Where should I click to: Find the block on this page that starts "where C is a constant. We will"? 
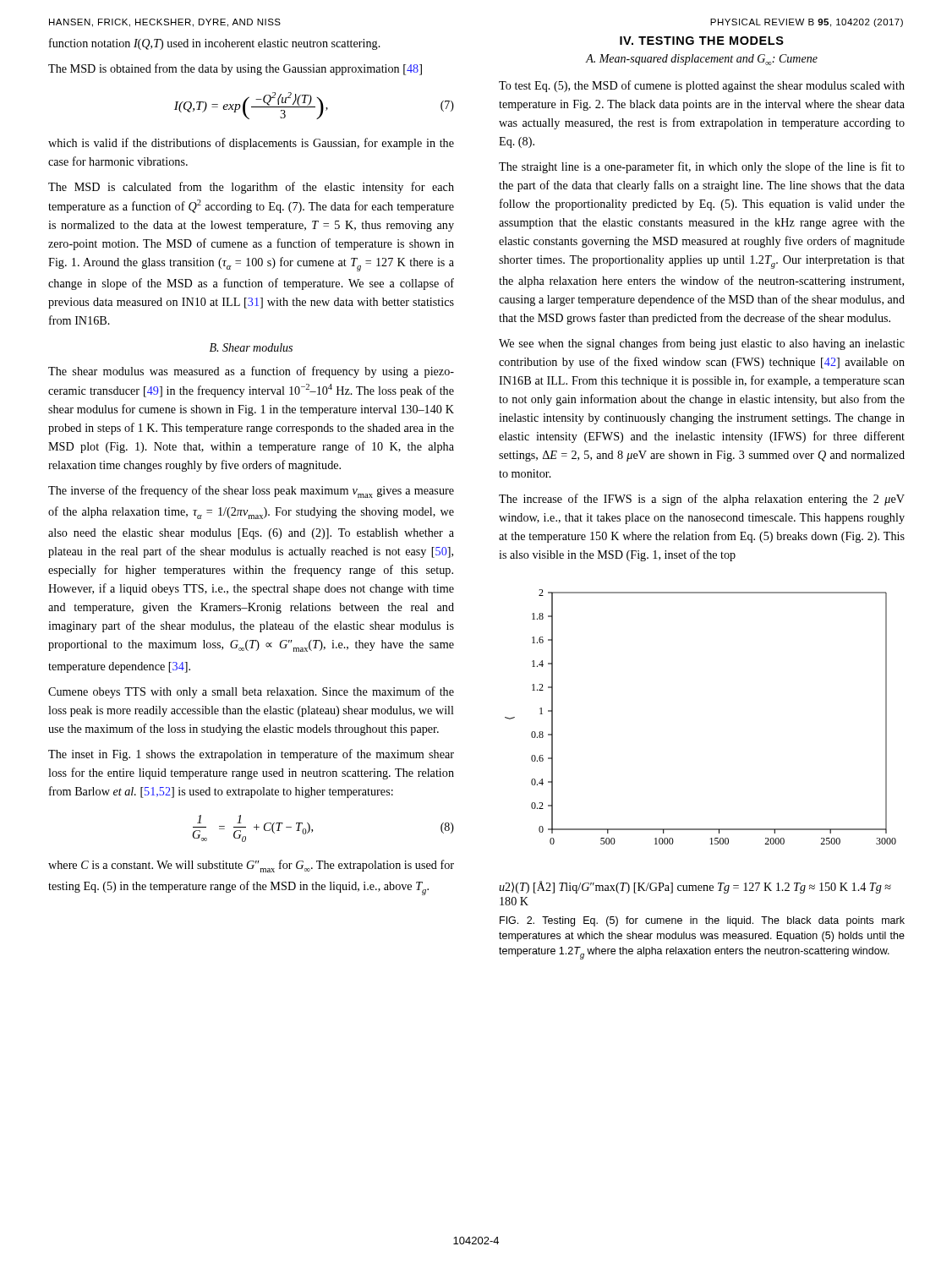pyautogui.click(x=251, y=876)
